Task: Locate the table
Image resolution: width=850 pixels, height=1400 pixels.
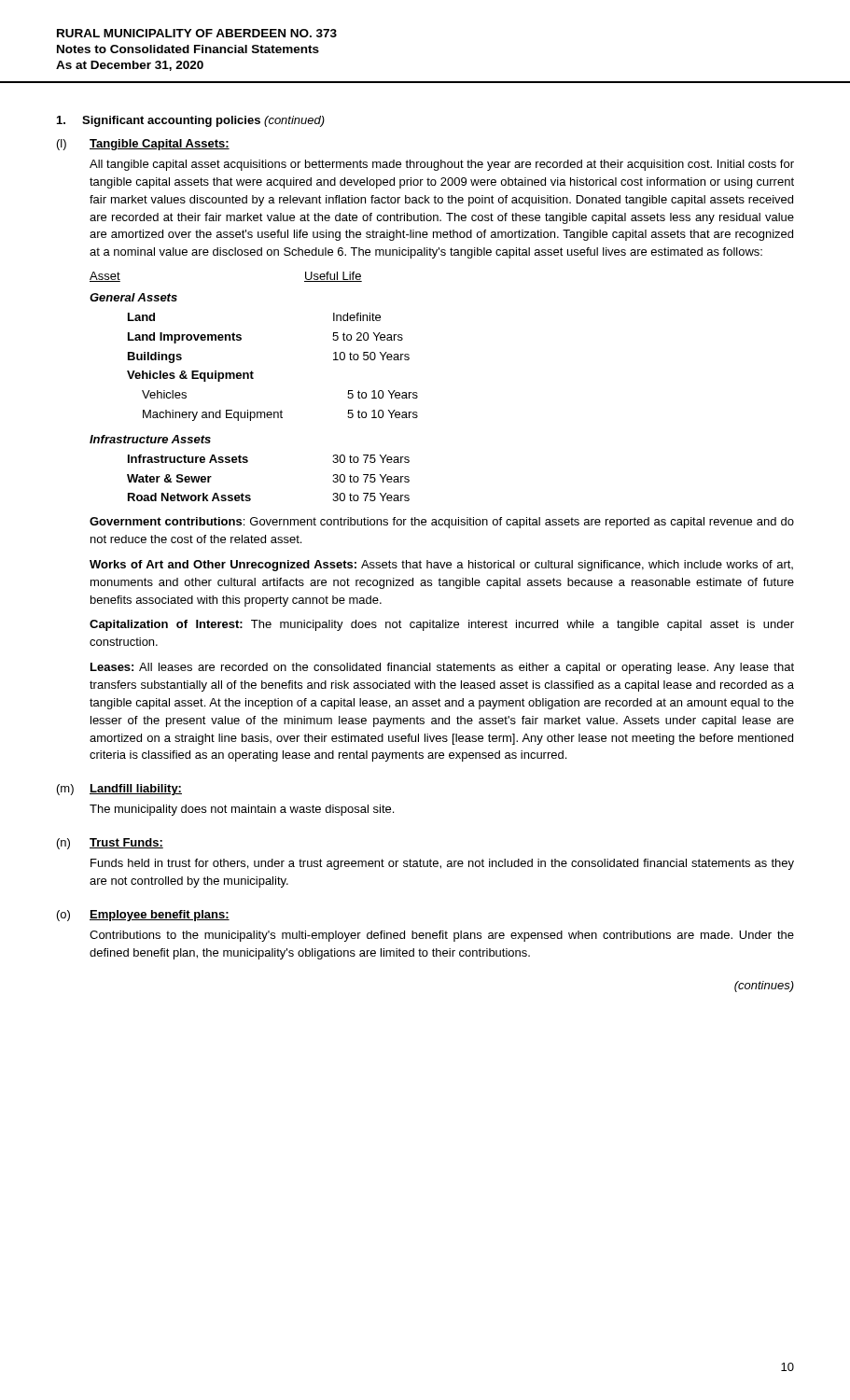Action: [x=442, y=388]
